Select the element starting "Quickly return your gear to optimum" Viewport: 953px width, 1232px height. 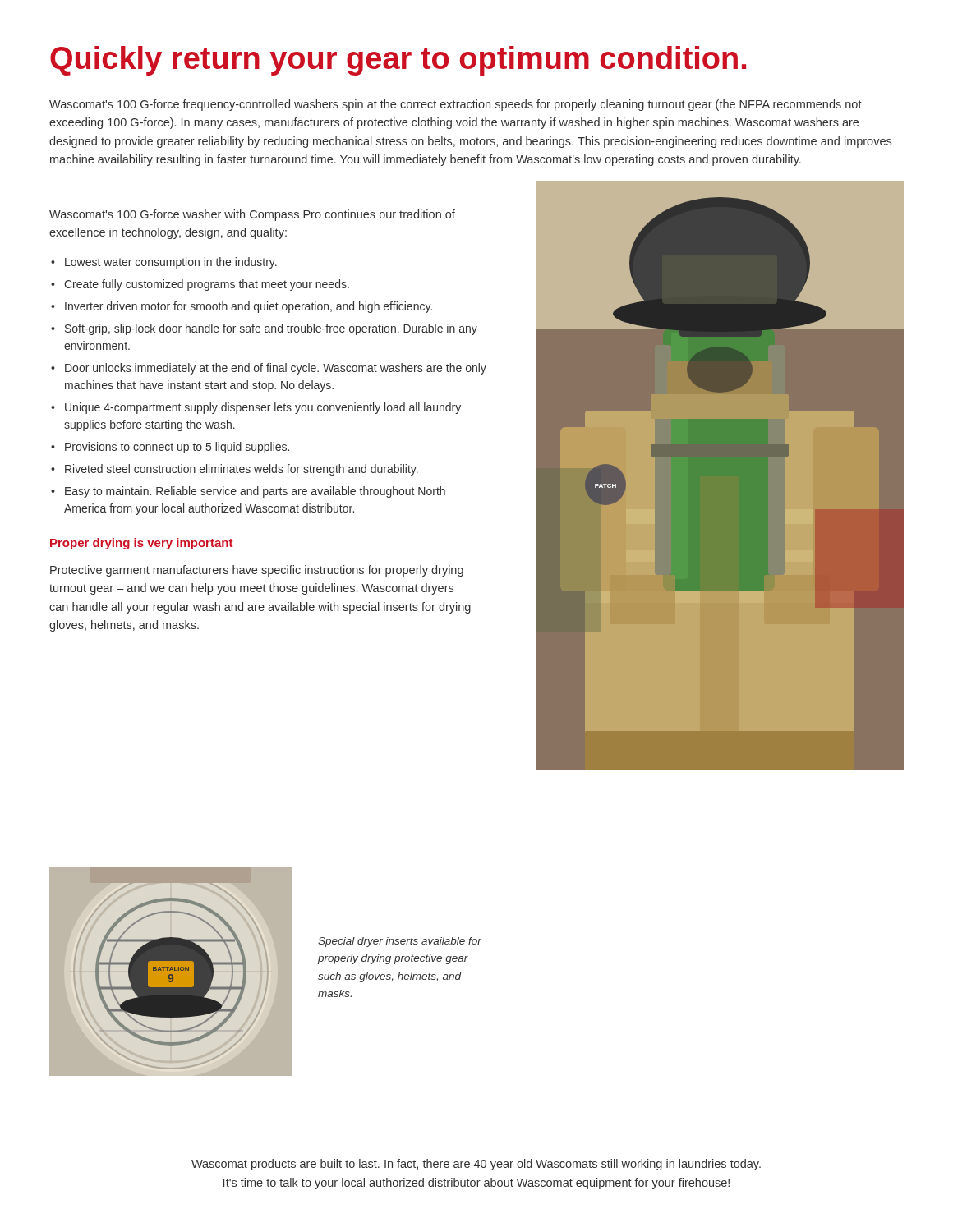click(x=399, y=58)
